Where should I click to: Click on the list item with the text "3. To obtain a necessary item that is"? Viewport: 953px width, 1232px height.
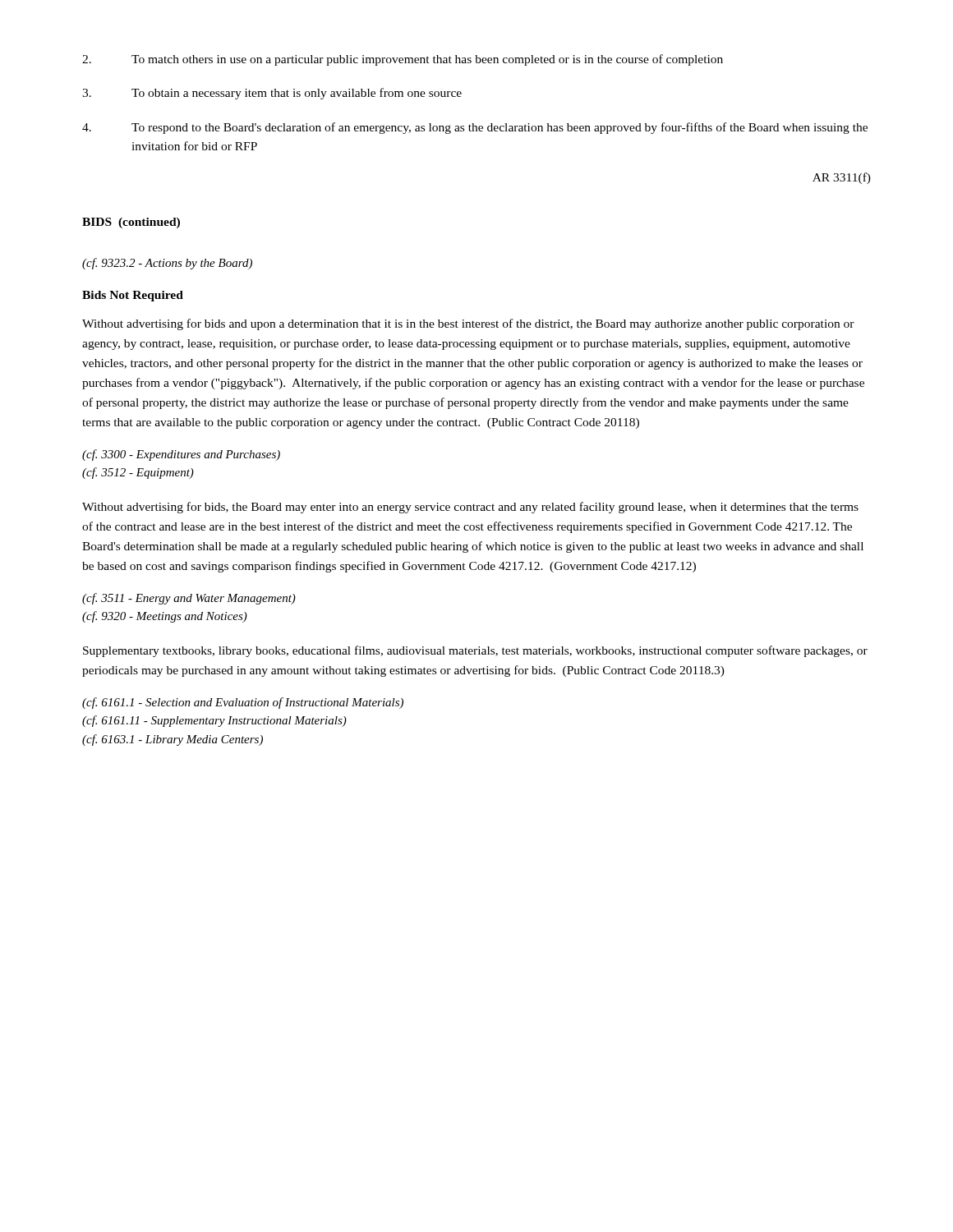[x=272, y=94]
